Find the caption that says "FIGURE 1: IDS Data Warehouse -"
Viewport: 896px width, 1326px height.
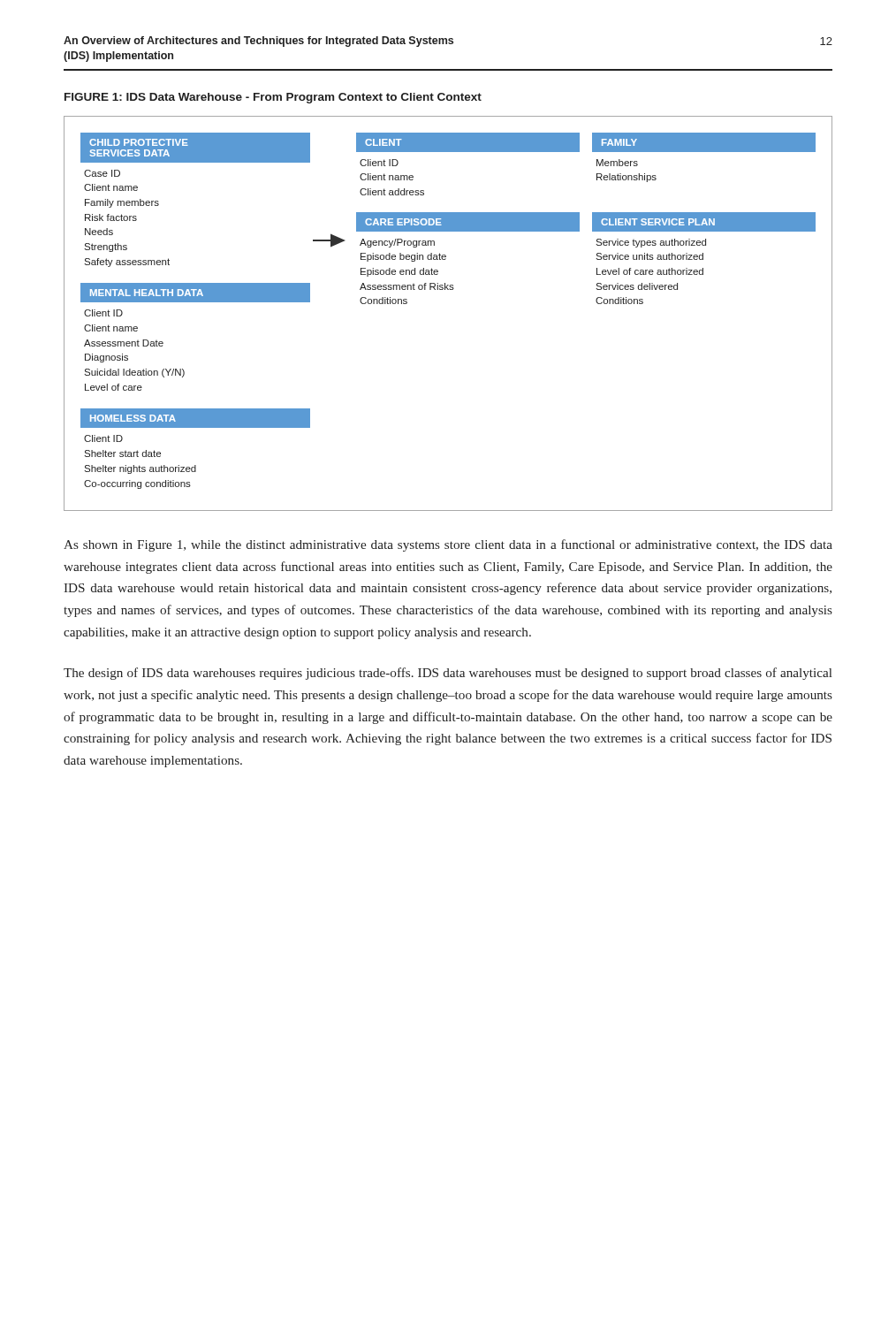273,97
